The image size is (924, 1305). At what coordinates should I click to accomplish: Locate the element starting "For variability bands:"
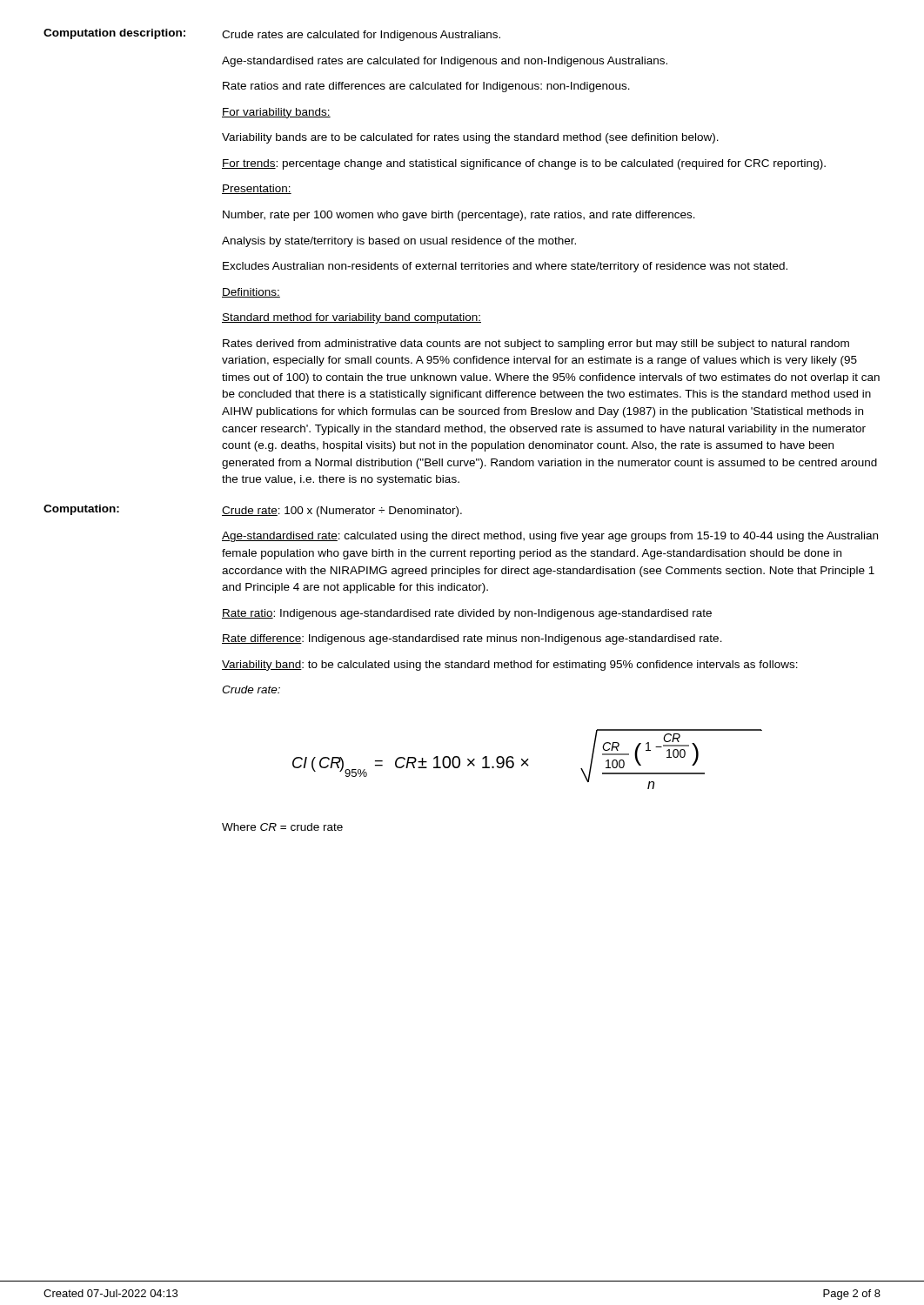(276, 112)
